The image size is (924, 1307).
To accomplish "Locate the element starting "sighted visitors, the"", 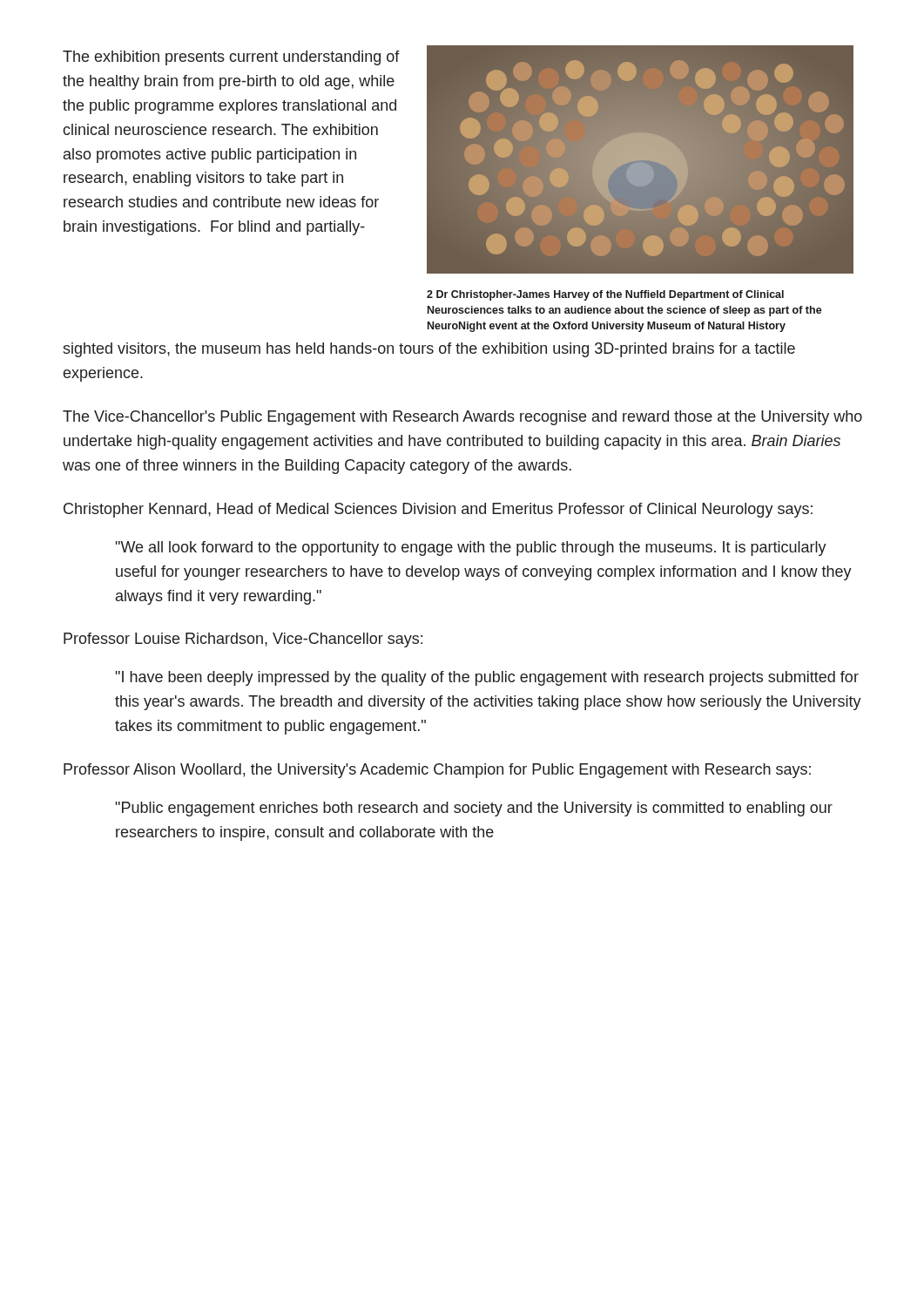I will coord(429,361).
